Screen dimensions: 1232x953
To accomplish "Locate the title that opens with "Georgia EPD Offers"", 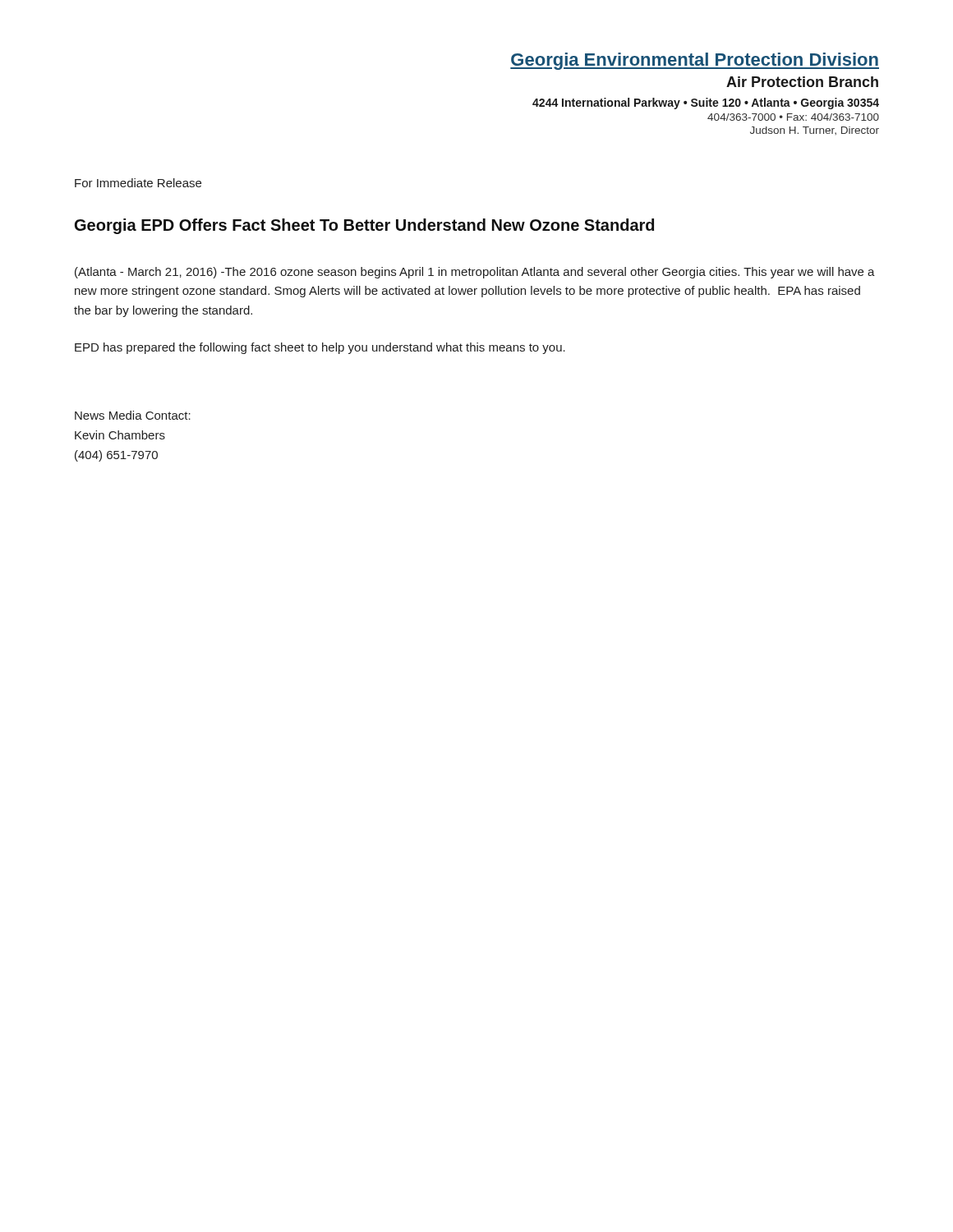I will pos(365,225).
